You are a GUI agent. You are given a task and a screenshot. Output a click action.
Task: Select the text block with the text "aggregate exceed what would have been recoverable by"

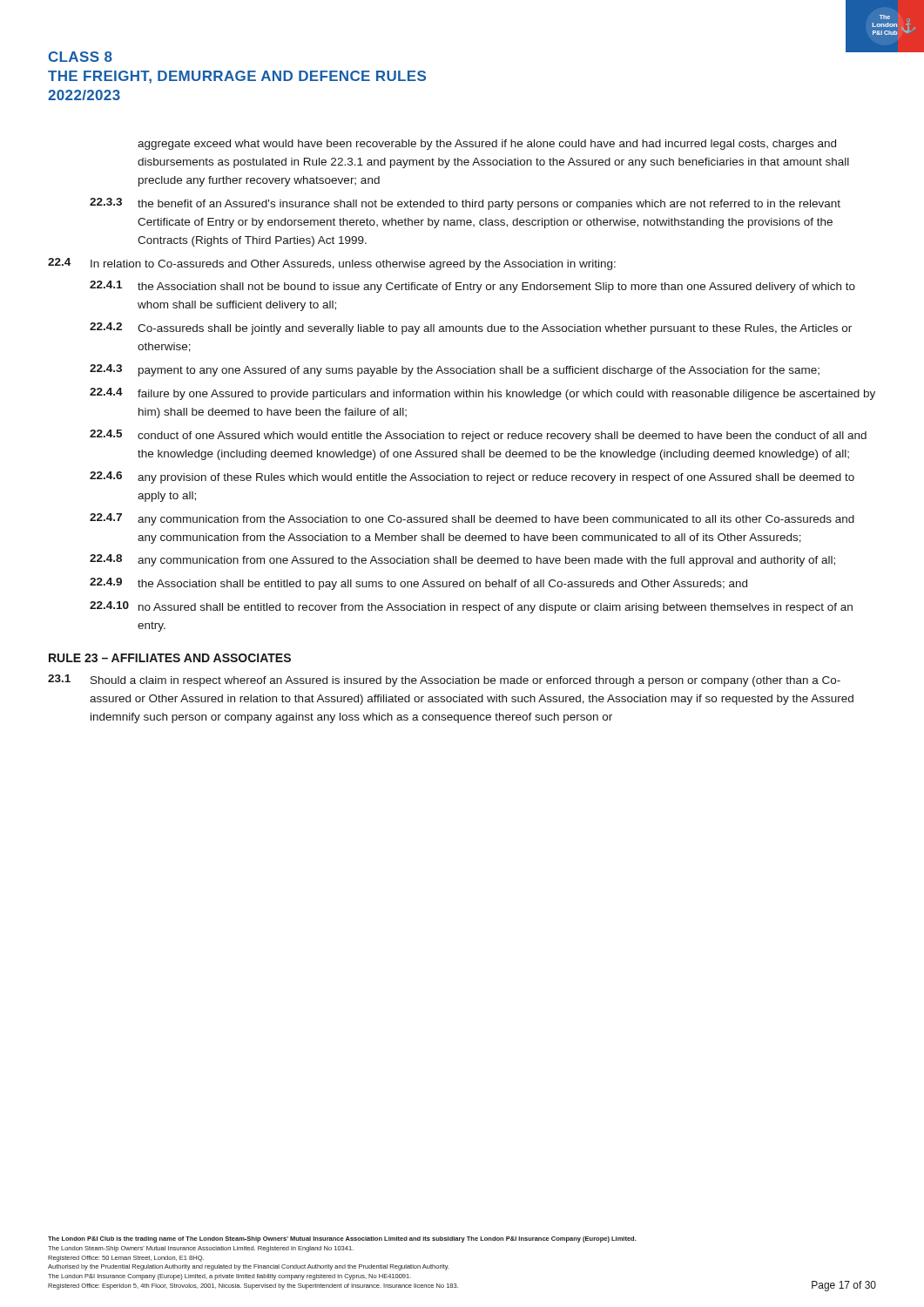[493, 162]
